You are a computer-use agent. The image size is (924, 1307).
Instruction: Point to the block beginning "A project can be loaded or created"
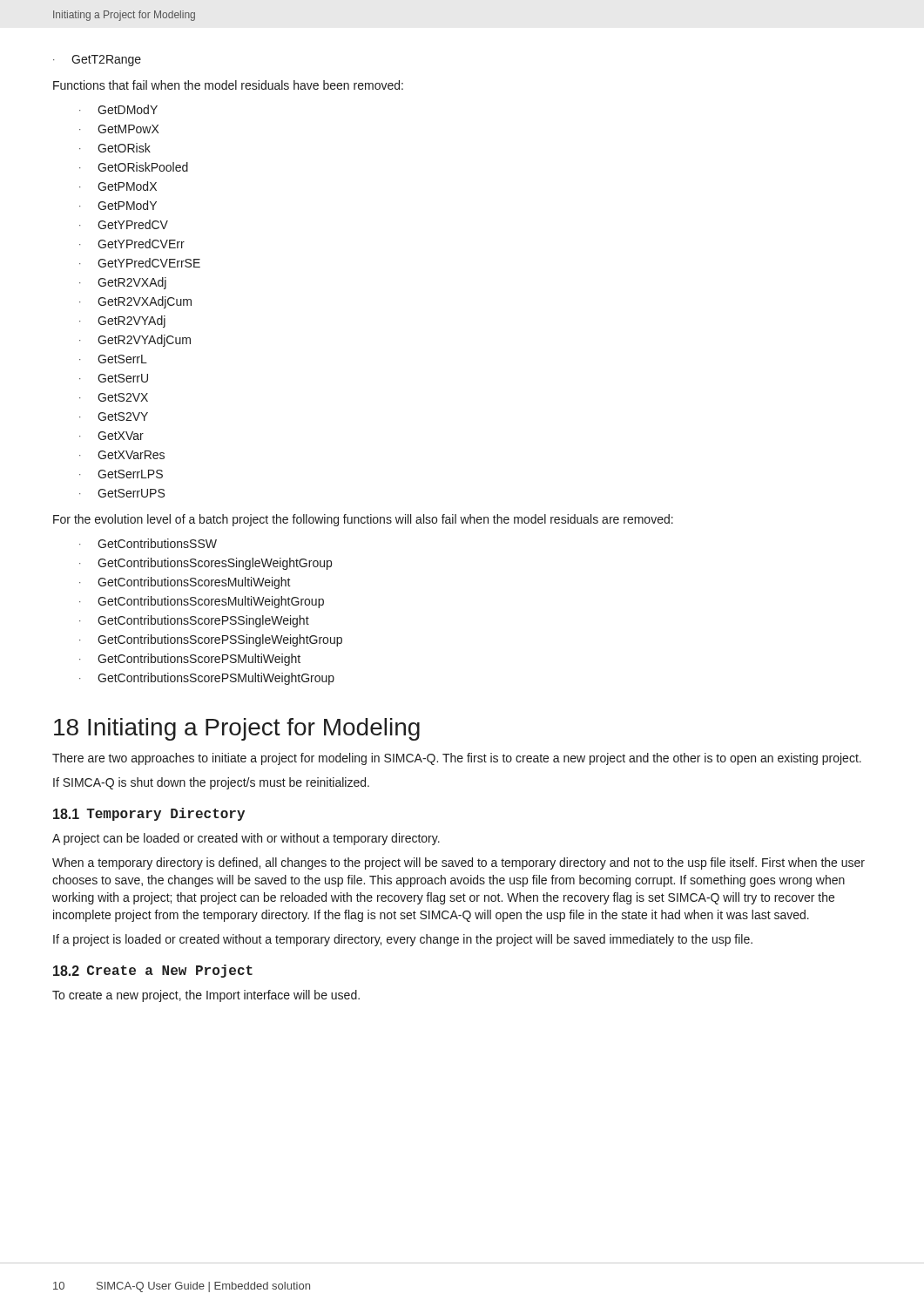(246, 838)
